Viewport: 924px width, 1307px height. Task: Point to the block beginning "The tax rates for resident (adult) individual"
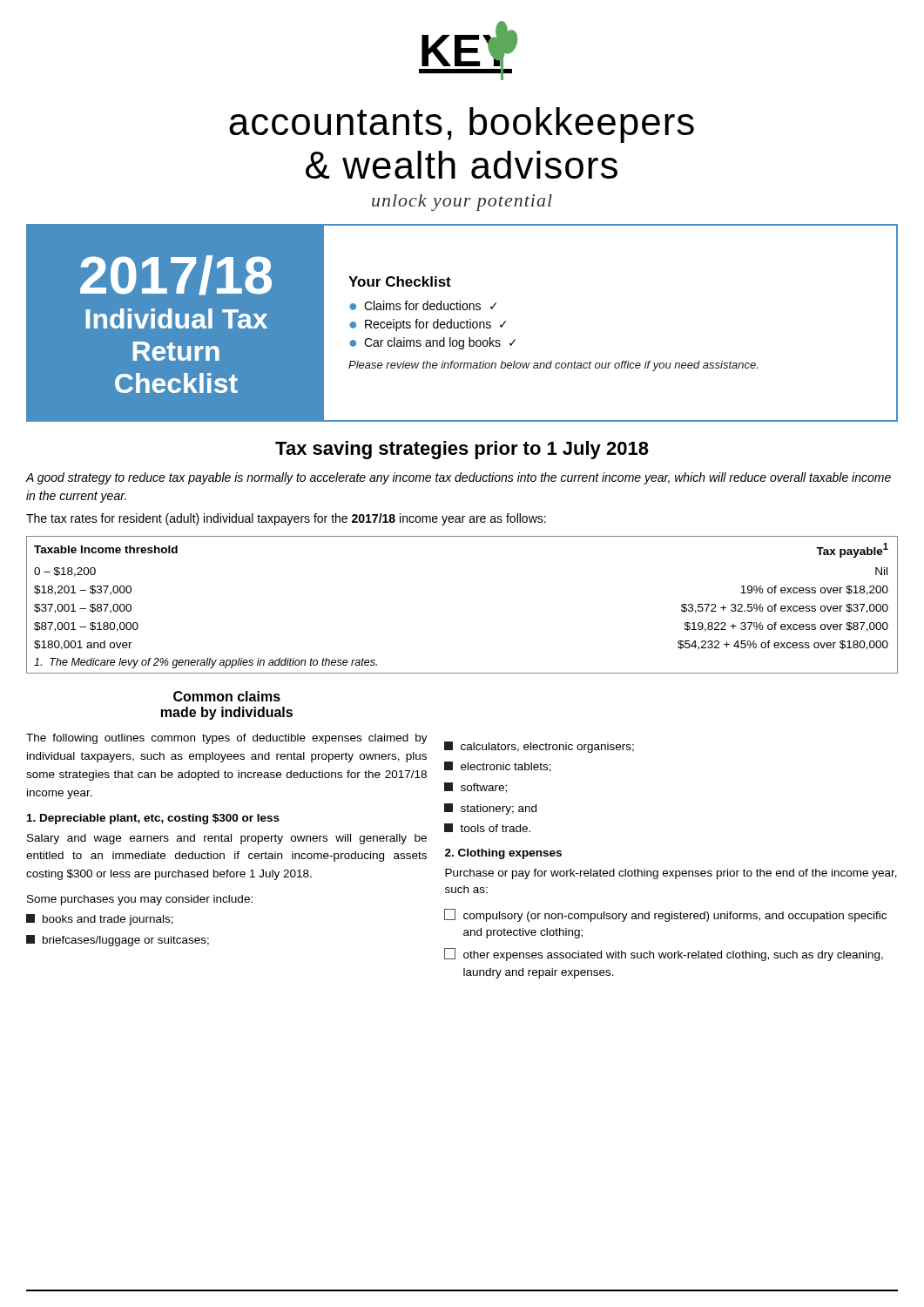click(x=286, y=519)
